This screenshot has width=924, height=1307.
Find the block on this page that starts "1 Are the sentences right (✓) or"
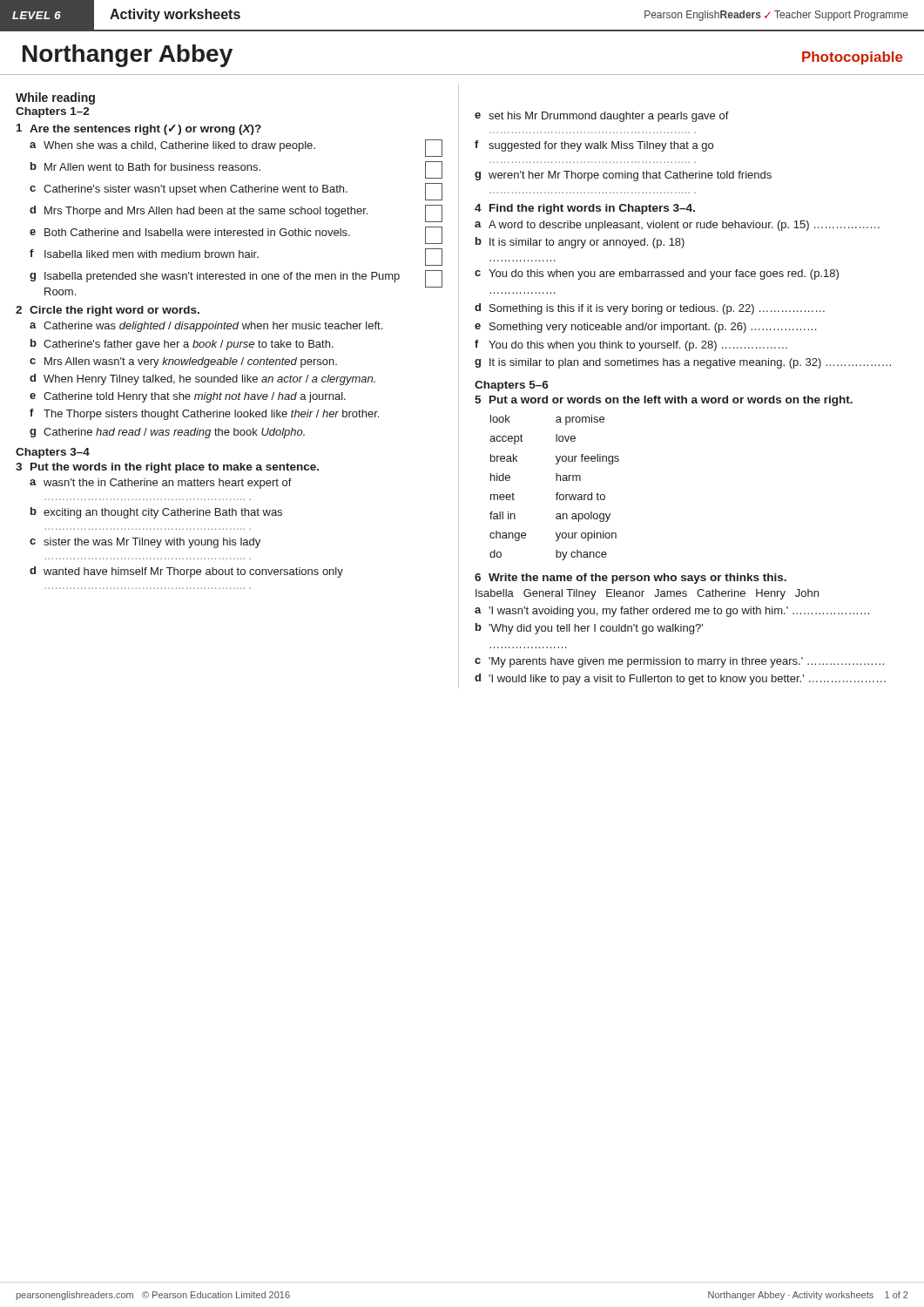139,128
